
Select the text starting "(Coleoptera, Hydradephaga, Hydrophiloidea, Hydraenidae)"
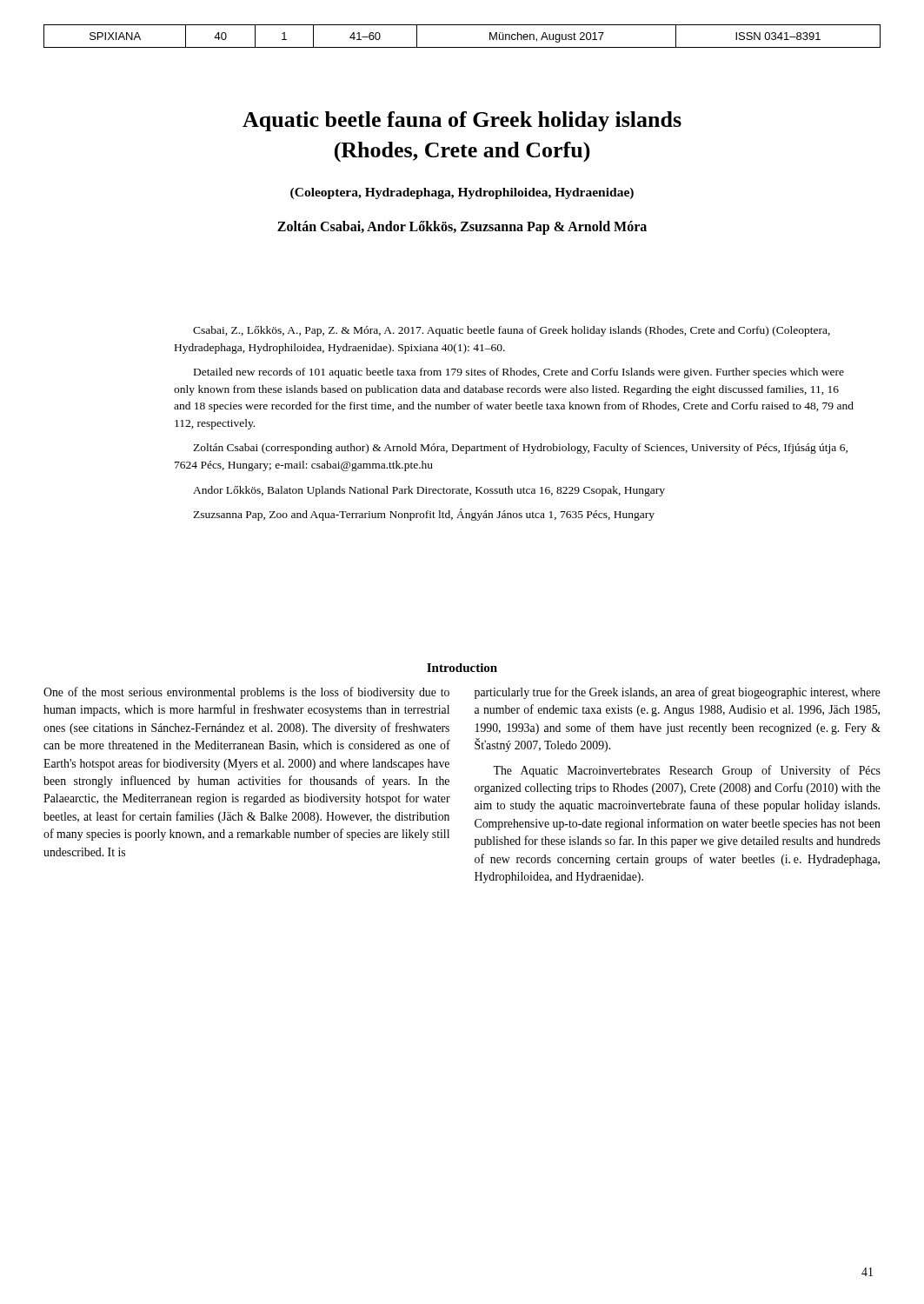pyautogui.click(x=462, y=192)
